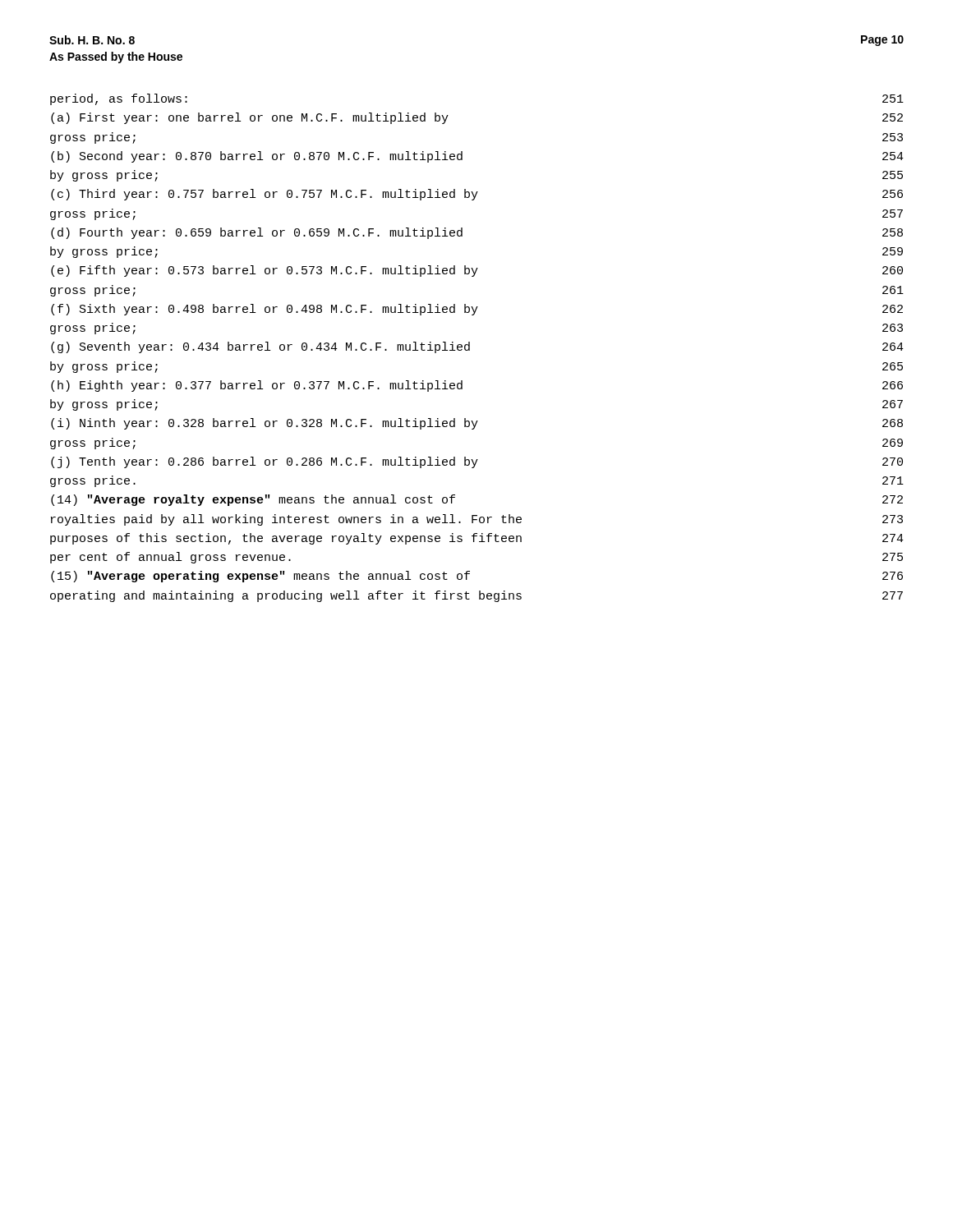The image size is (953, 1232).
Task: Locate the block of text that opens with "(g) Seventh year:"
Action: click(476, 358)
